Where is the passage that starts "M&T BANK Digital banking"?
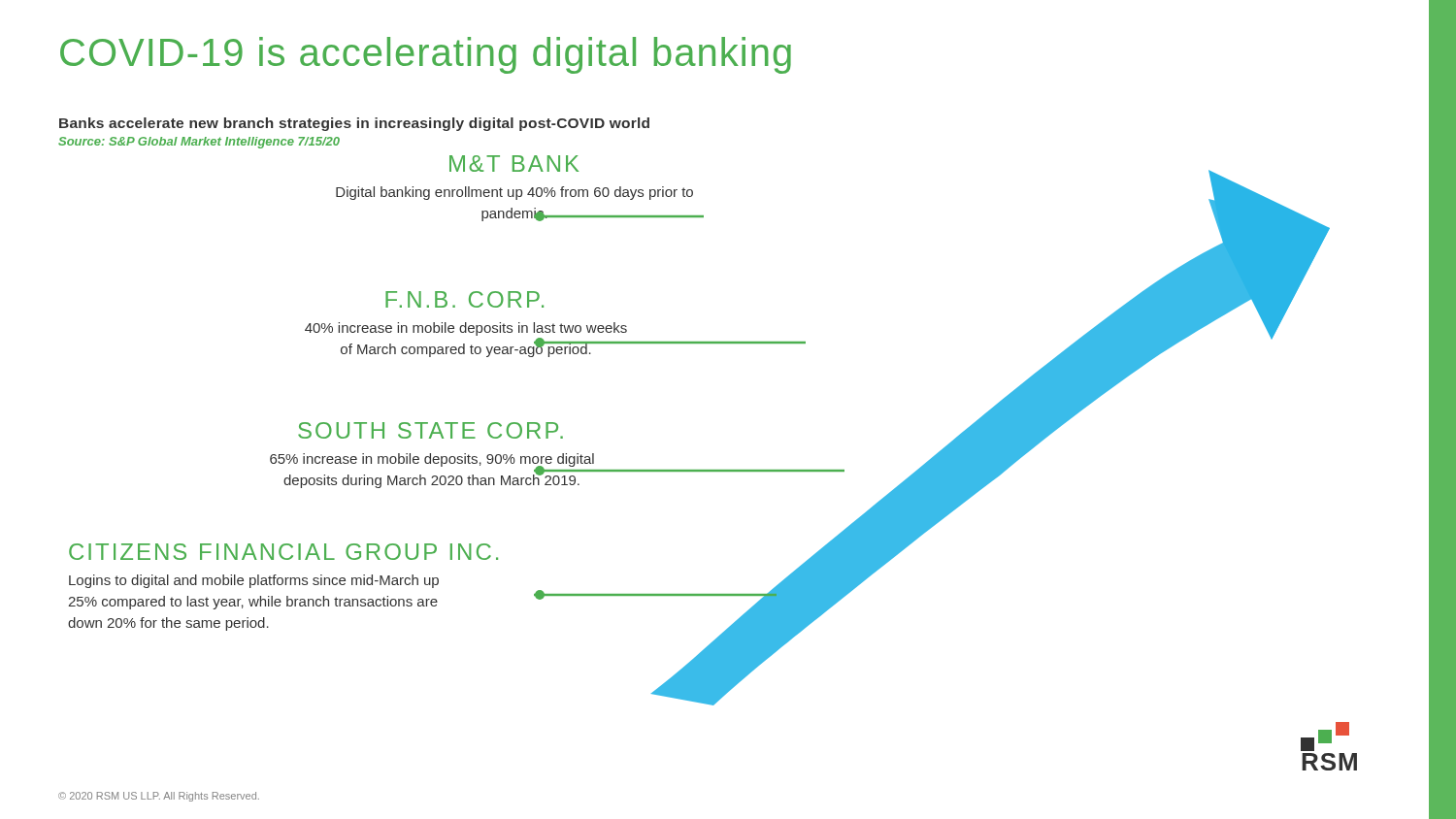Image resolution: width=1456 pixels, height=819 pixels. (x=514, y=187)
